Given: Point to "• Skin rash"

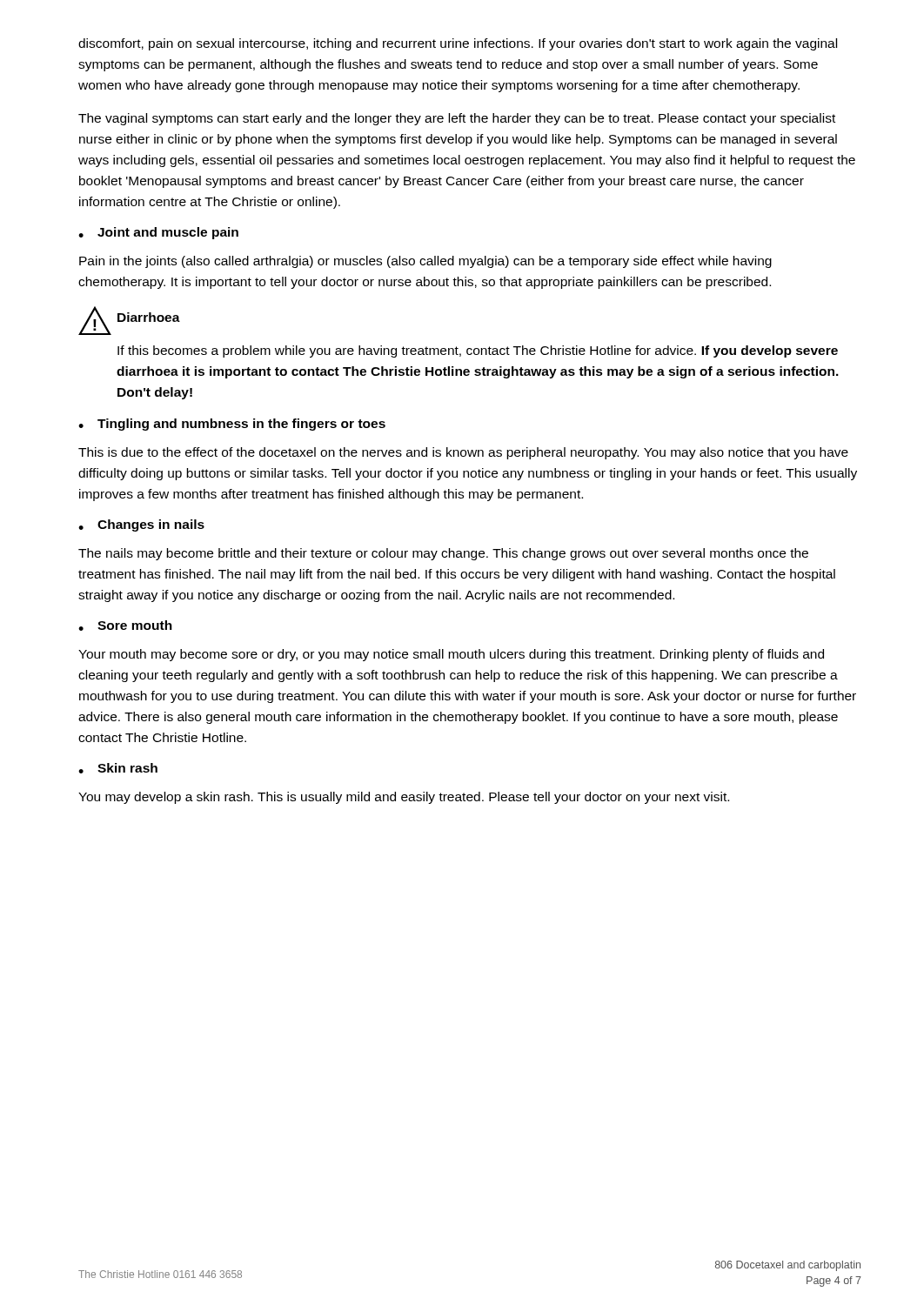Looking at the screenshot, I should point(118,768).
